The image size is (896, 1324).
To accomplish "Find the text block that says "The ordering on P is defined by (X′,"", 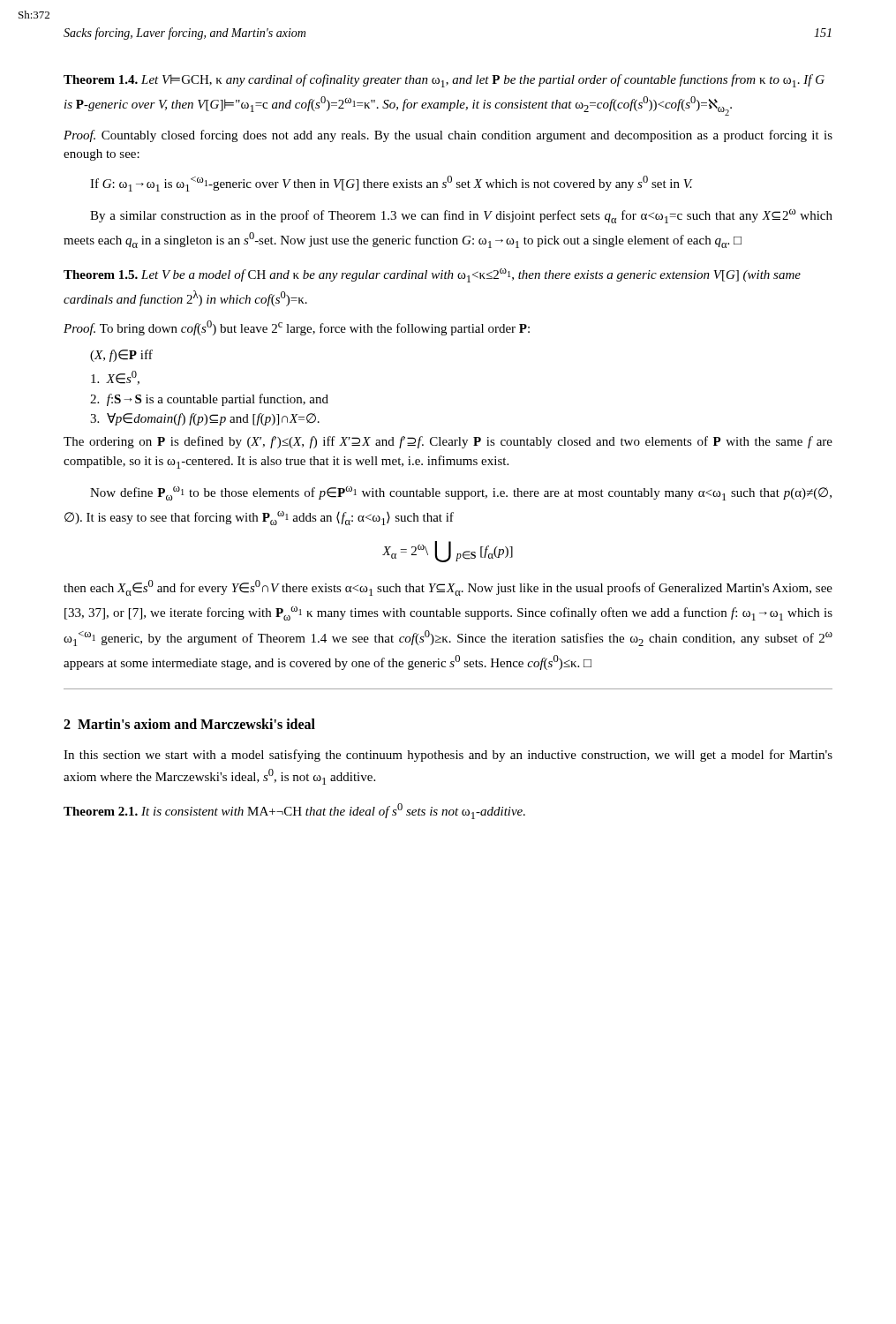I will click(448, 481).
